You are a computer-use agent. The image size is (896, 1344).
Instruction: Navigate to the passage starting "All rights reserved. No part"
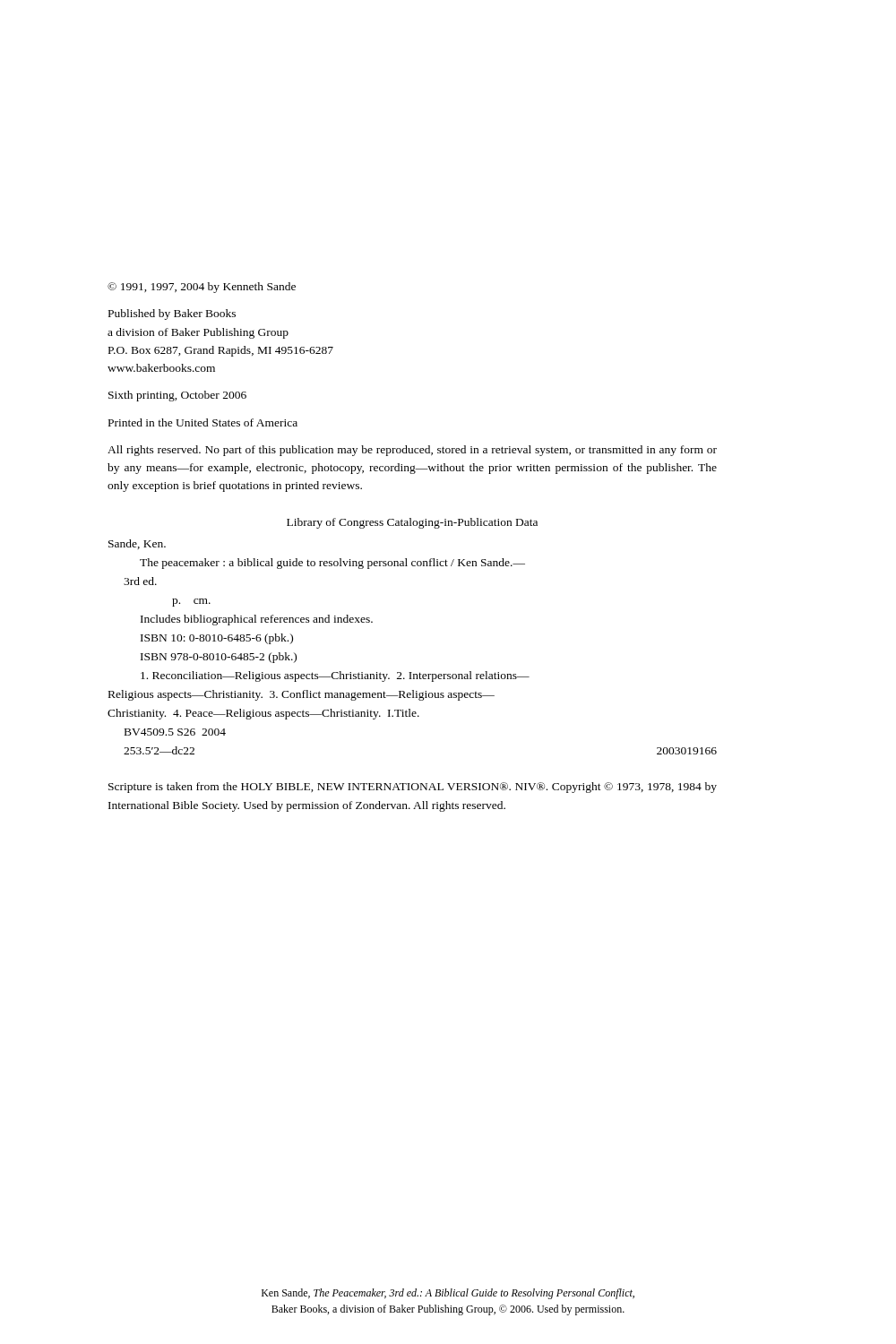point(412,467)
